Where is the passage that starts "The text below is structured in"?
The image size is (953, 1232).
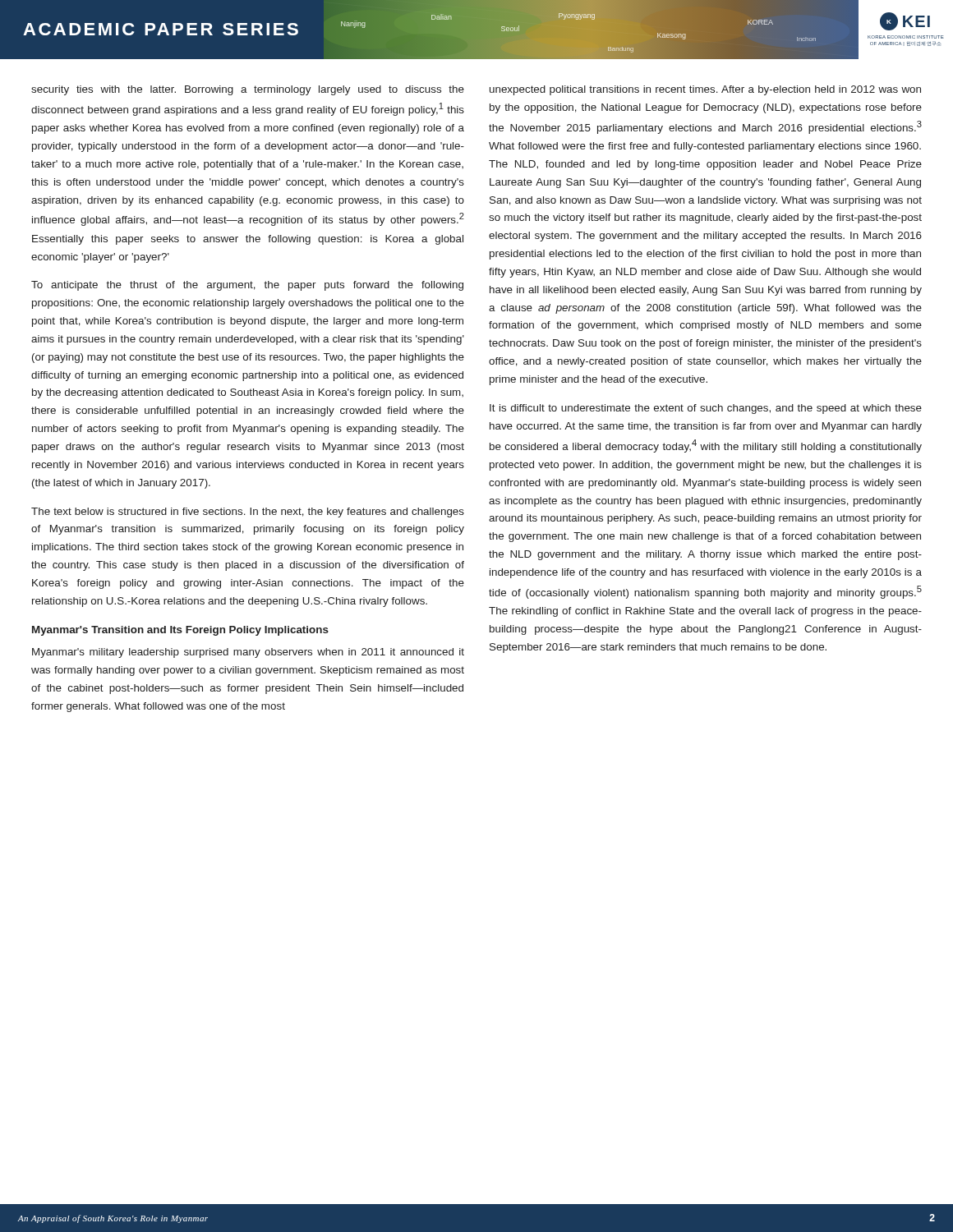248,556
